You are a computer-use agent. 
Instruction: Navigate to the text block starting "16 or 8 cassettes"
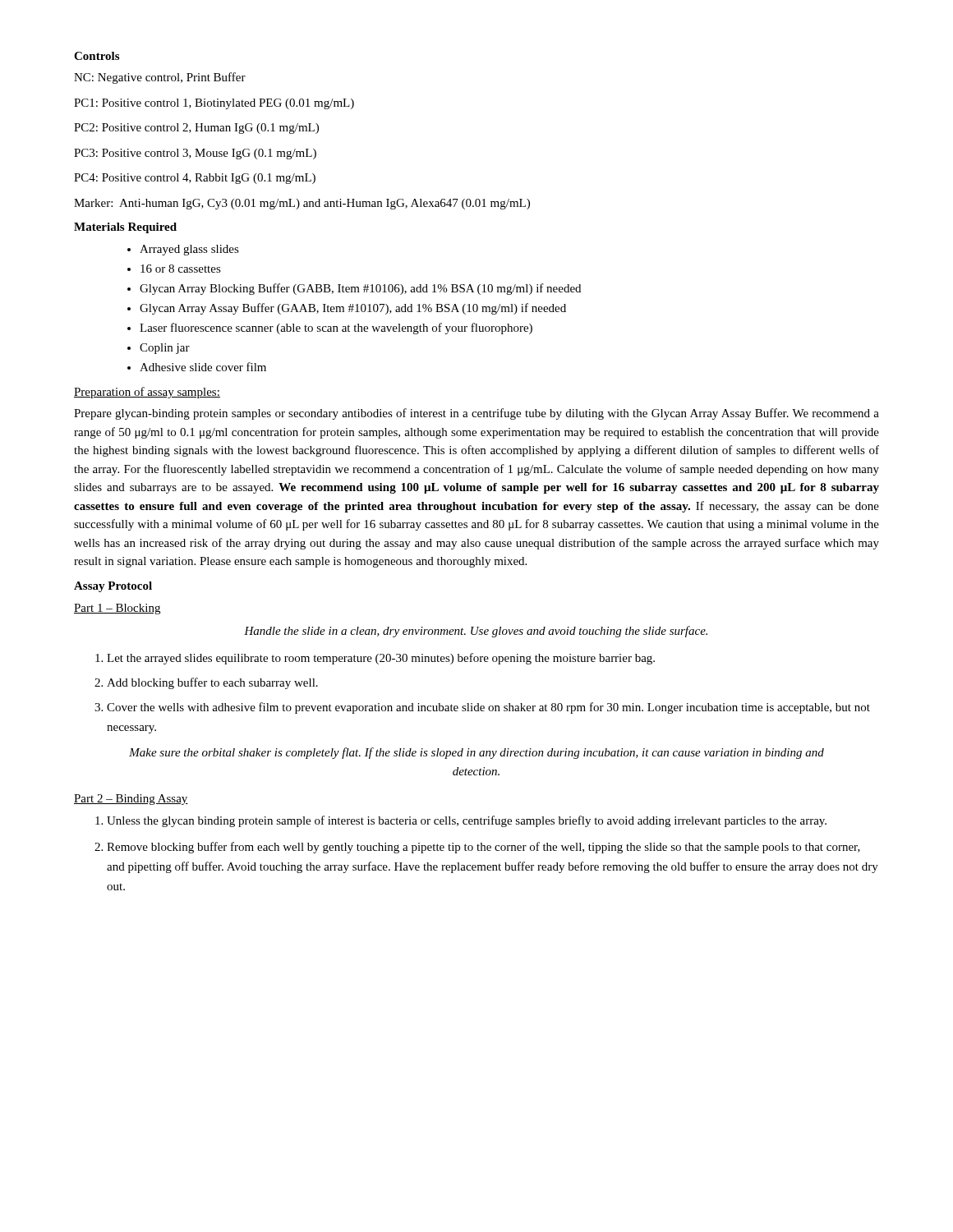pos(180,269)
